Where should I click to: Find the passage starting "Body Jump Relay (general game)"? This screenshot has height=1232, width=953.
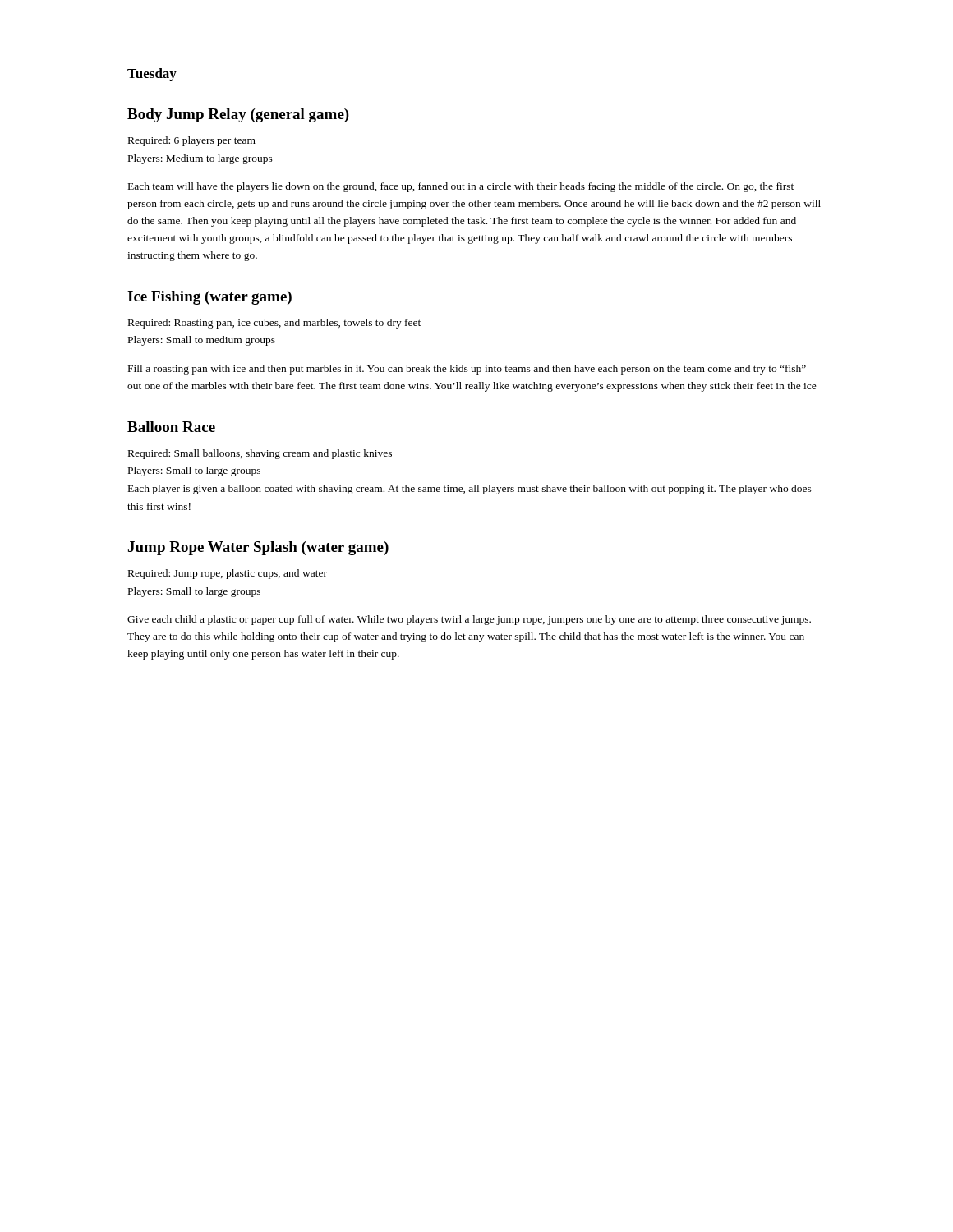pos(238,114)
